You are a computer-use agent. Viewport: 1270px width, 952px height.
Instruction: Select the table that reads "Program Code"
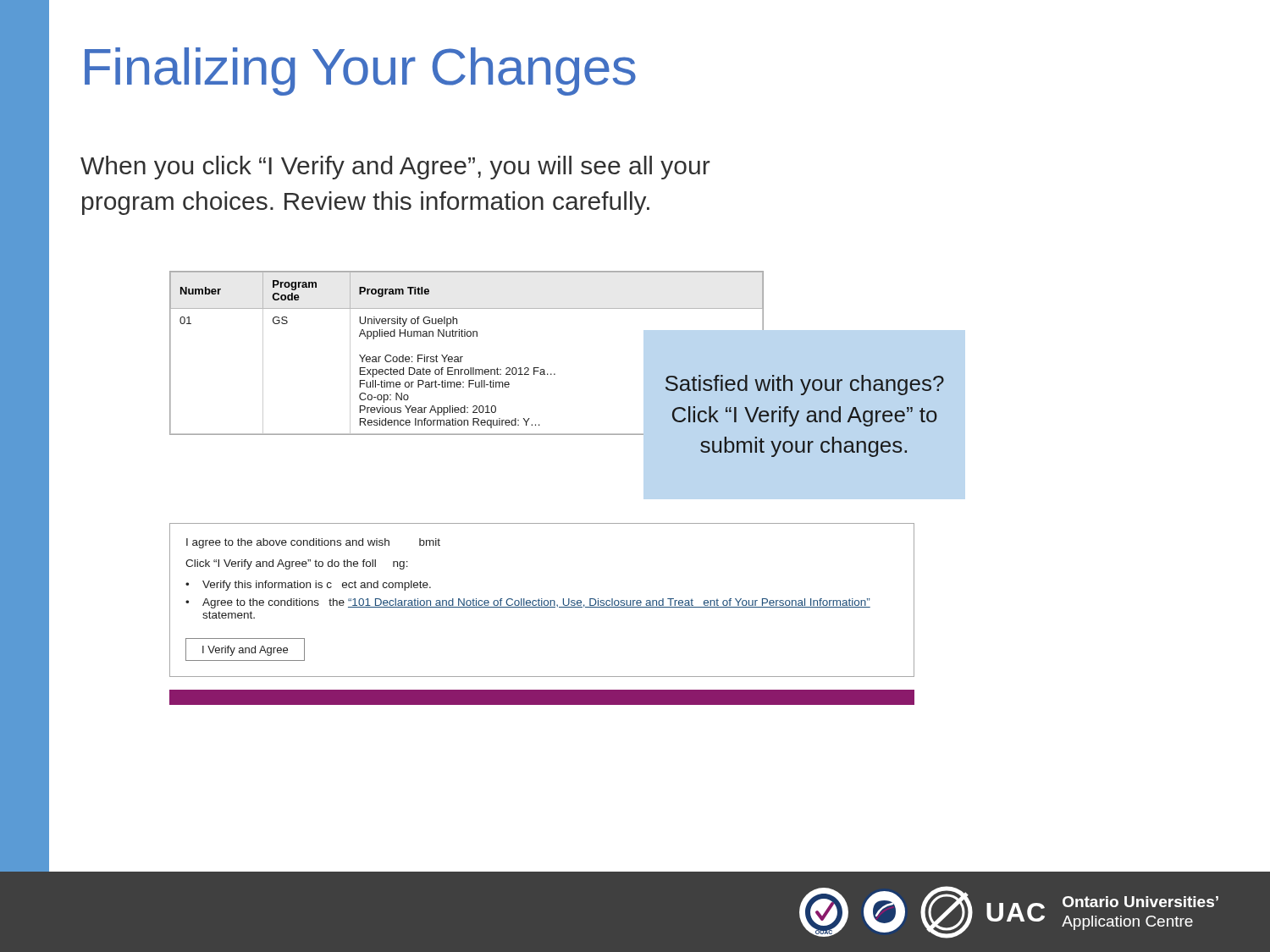466,353
